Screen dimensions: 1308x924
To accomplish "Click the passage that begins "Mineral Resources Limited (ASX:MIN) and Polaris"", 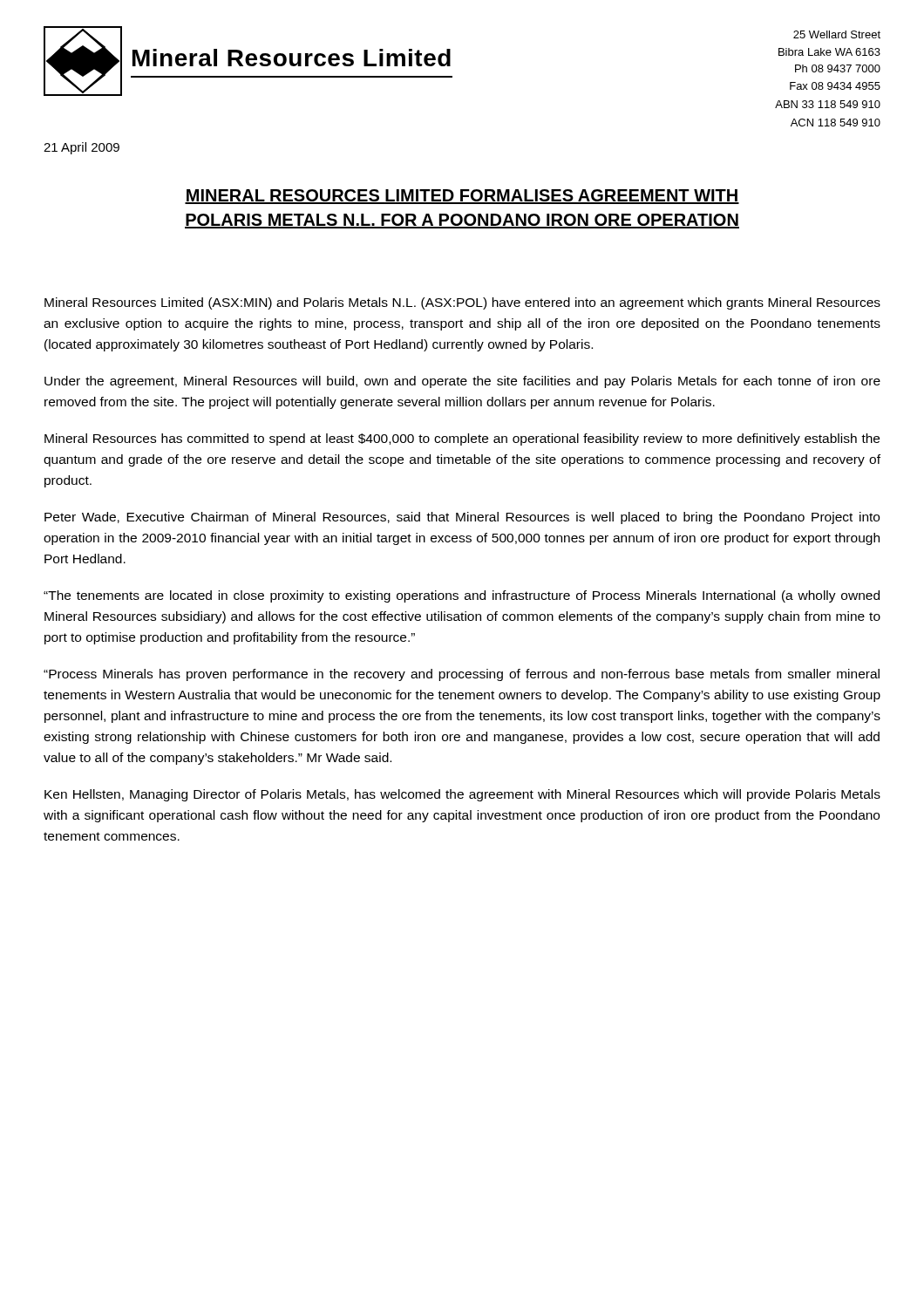I will pos(462,323).
